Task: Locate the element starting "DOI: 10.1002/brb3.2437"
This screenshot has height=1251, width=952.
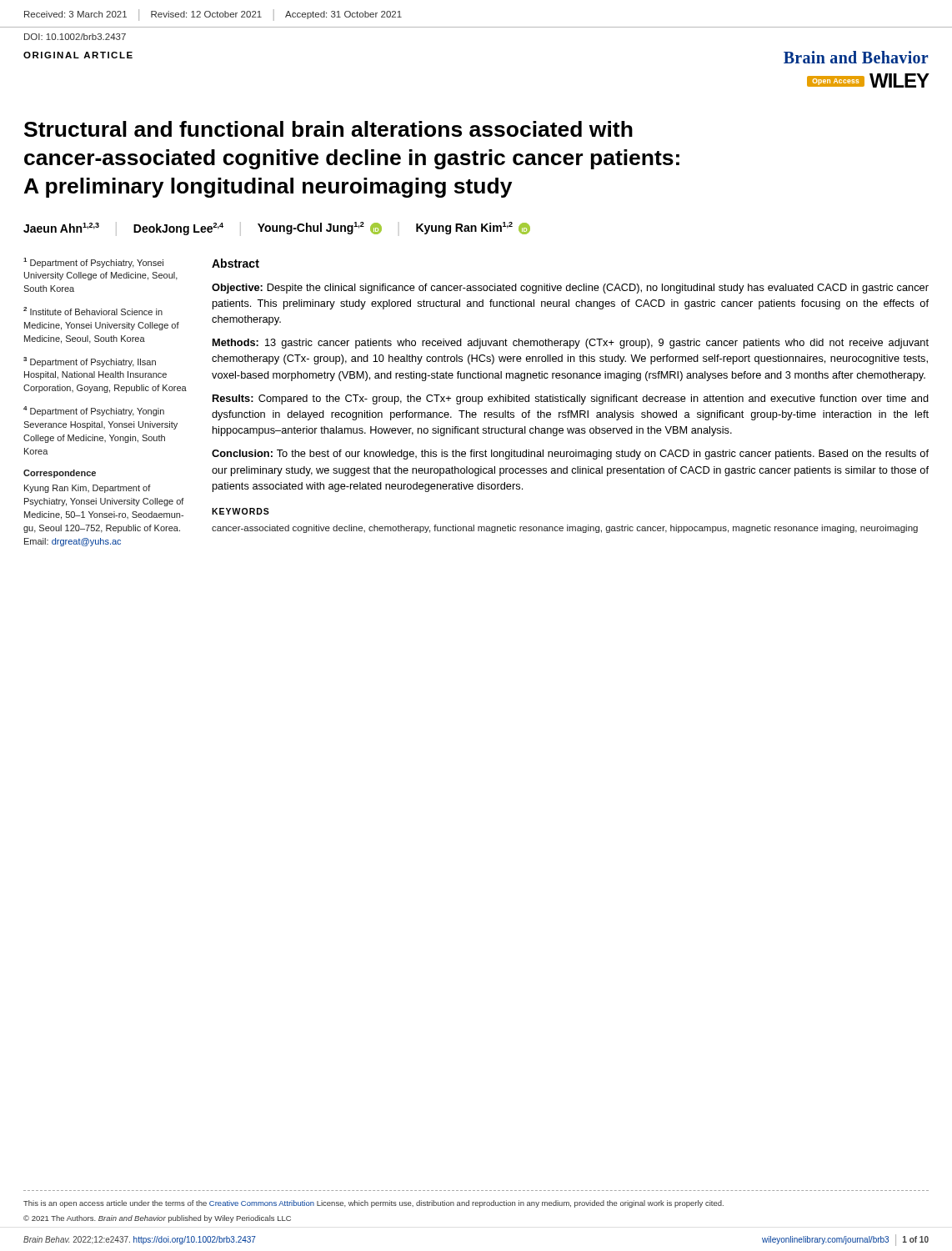Action: pos(75,37)
